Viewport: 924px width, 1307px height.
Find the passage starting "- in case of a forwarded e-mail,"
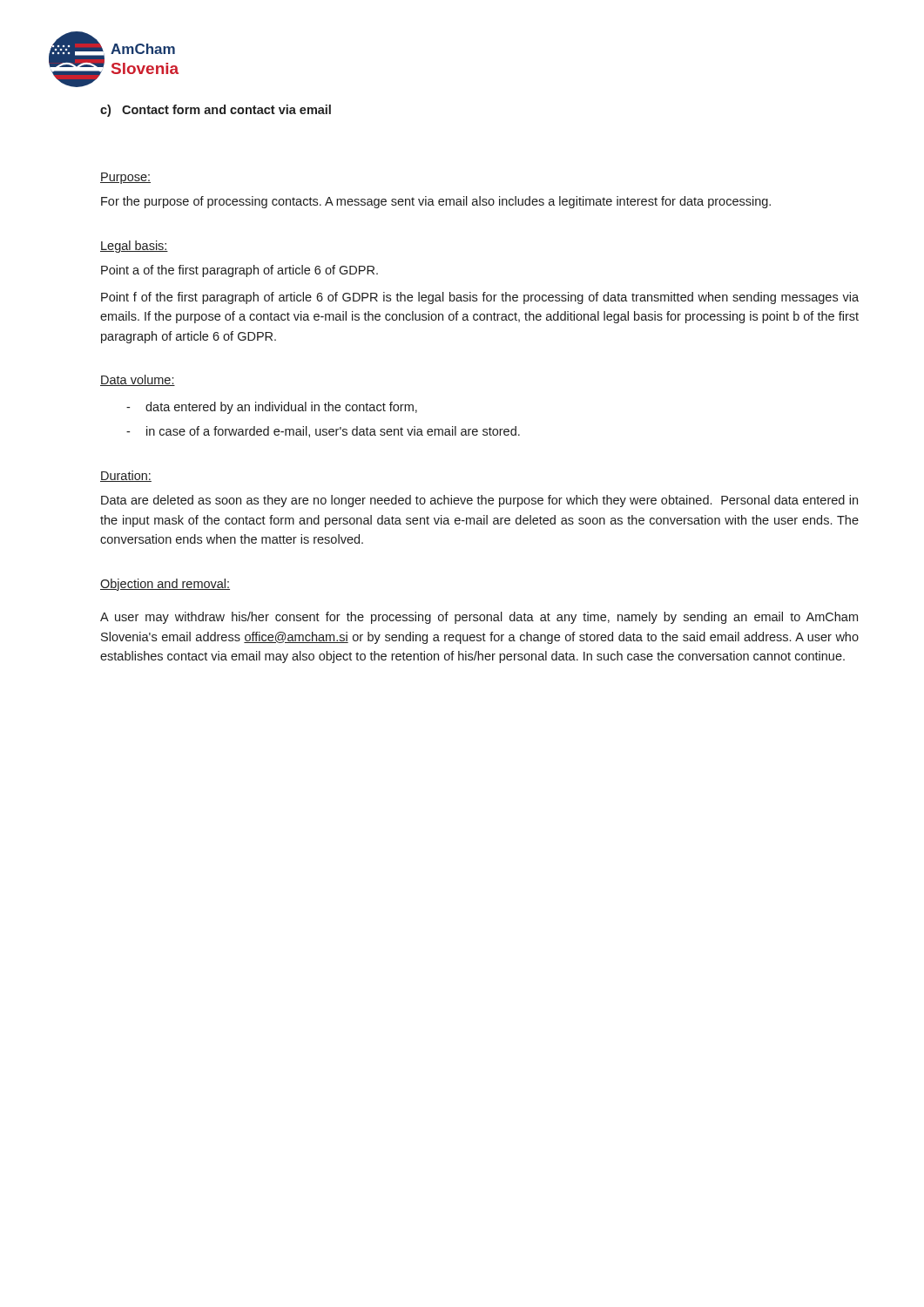tap(323, 432)
